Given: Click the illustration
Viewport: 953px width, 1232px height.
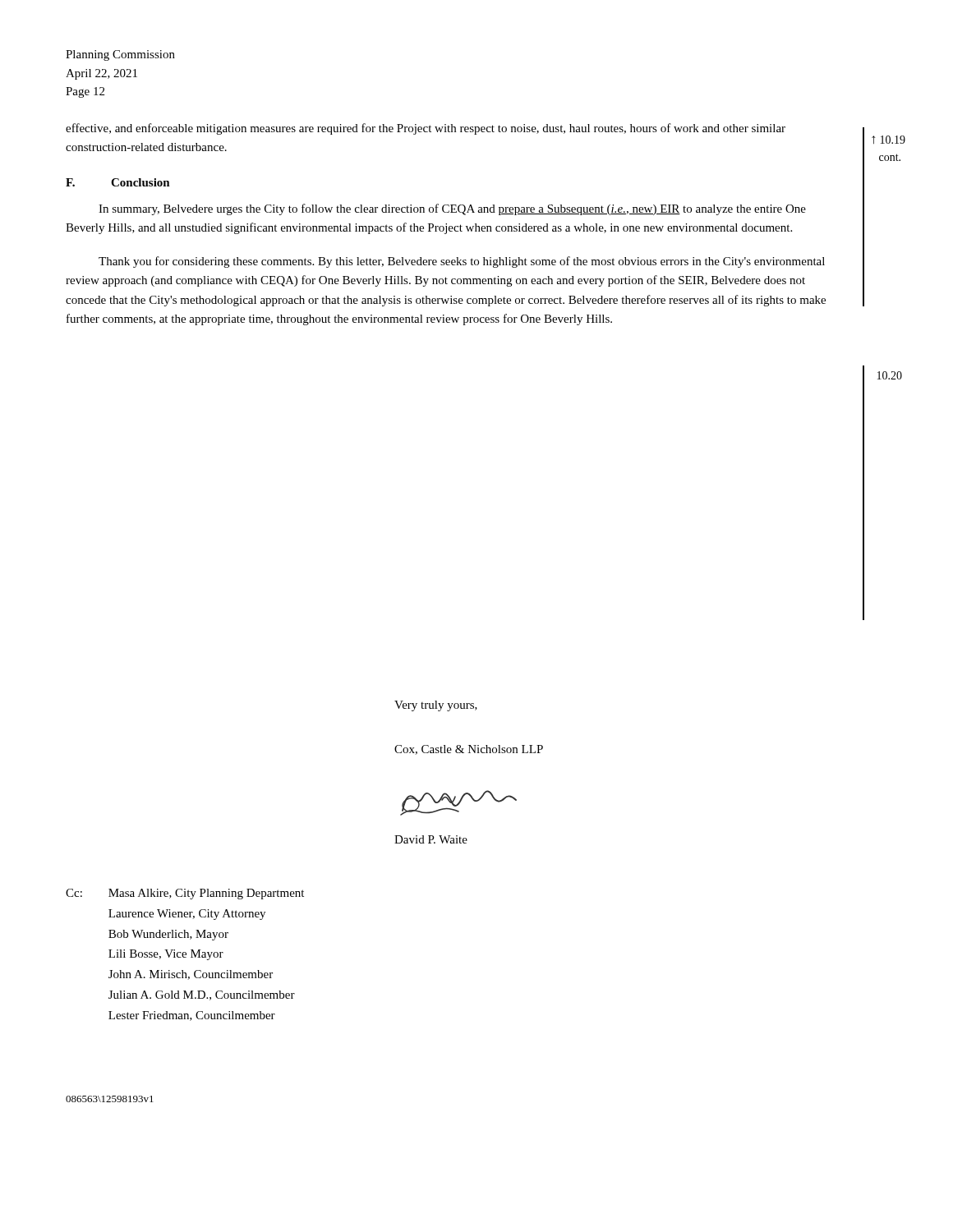Looking at the screenshot, I should click(x=460, y=800).
